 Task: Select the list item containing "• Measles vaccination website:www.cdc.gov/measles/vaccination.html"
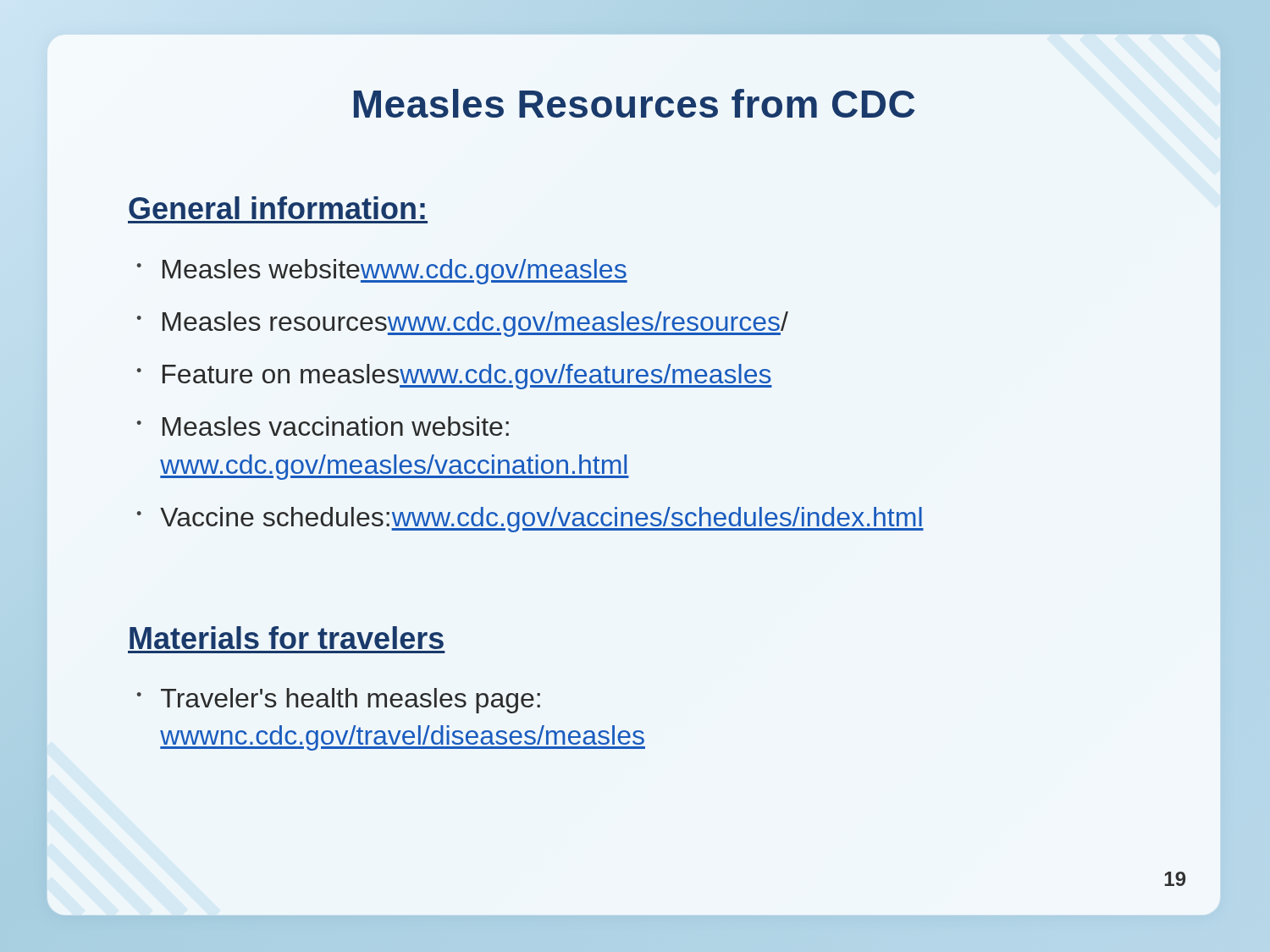(382, 446)
